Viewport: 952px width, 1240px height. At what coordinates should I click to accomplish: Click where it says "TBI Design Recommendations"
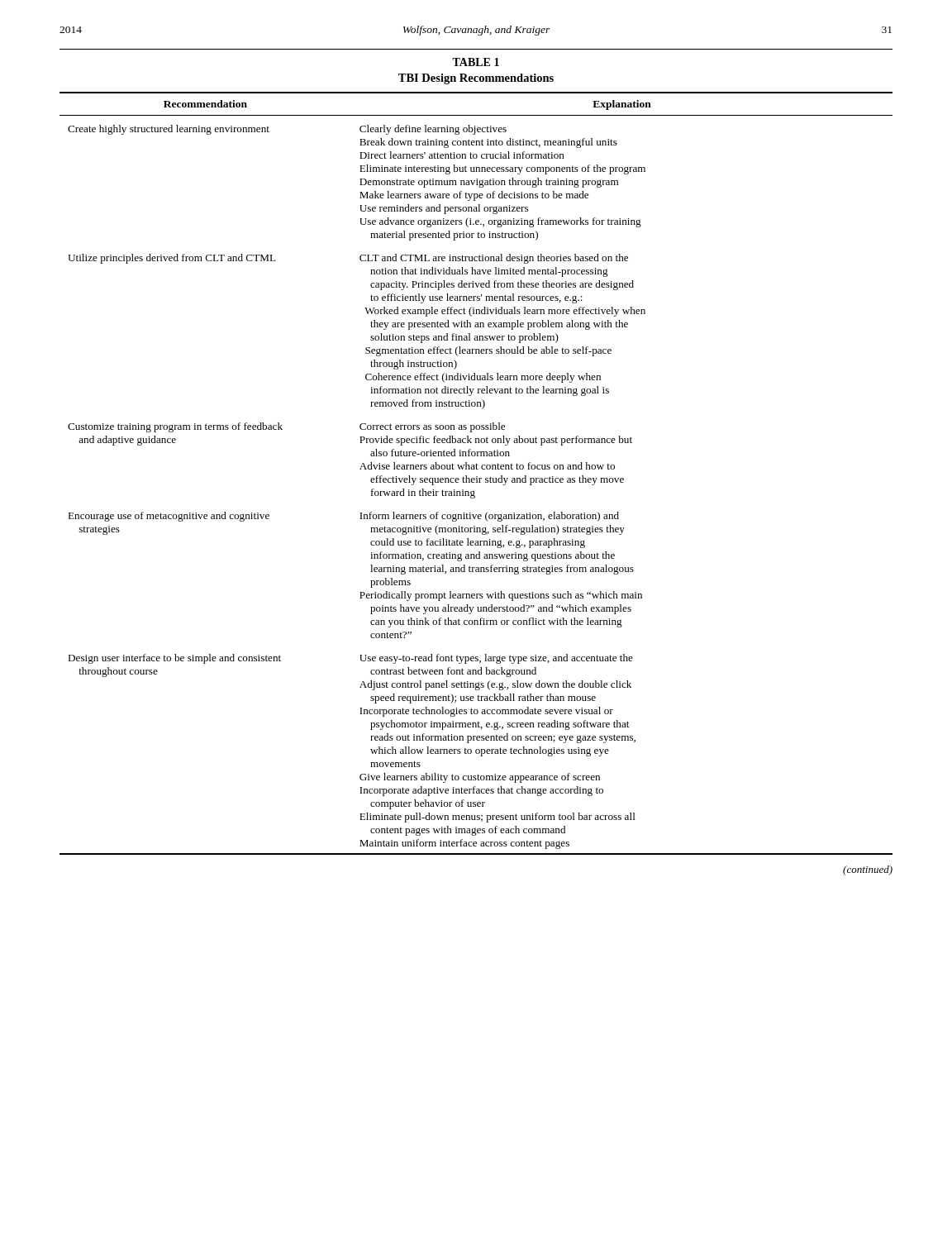point(476,78)
